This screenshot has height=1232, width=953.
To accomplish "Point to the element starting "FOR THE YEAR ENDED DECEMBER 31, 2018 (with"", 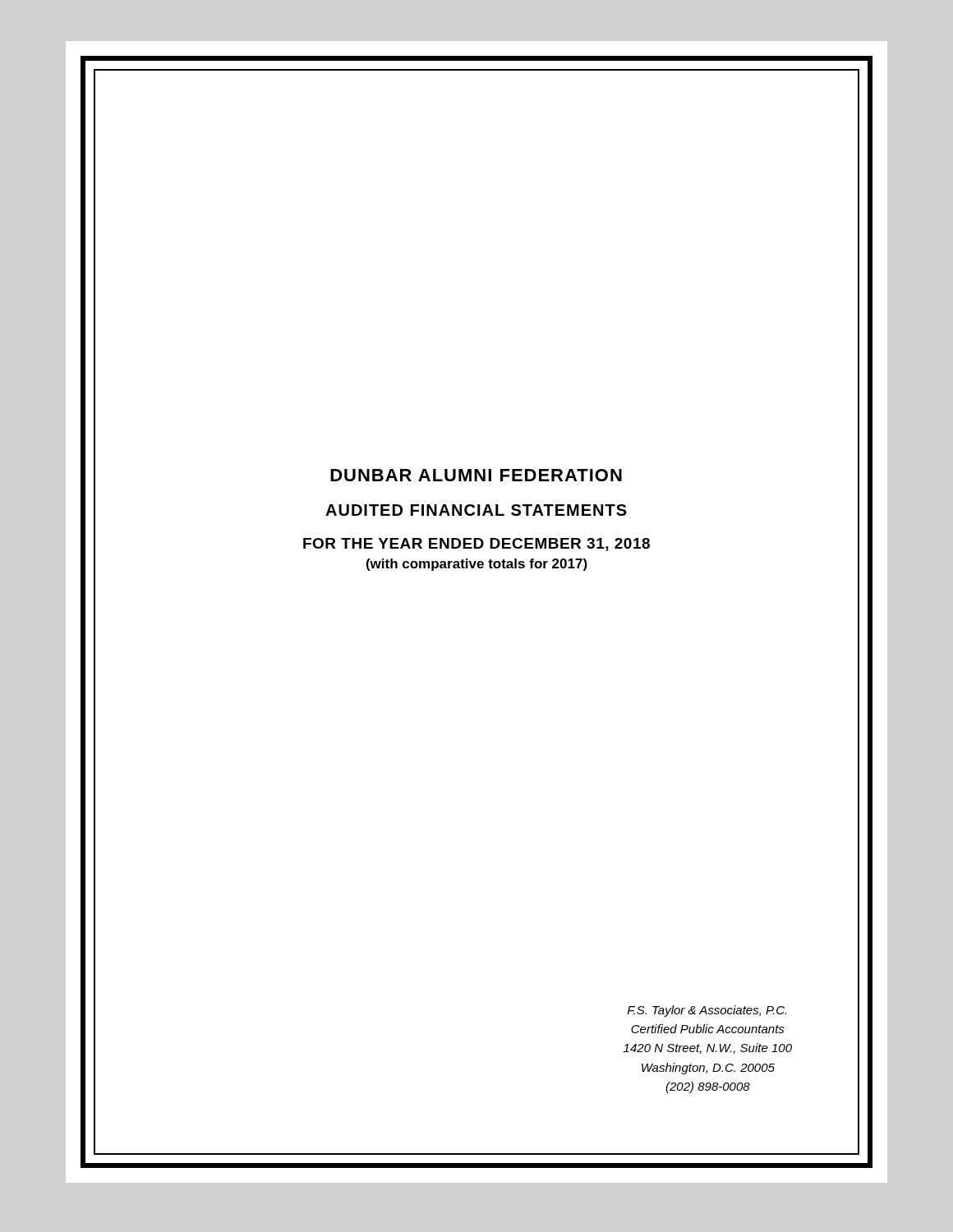I will click(x=476, y=554).
